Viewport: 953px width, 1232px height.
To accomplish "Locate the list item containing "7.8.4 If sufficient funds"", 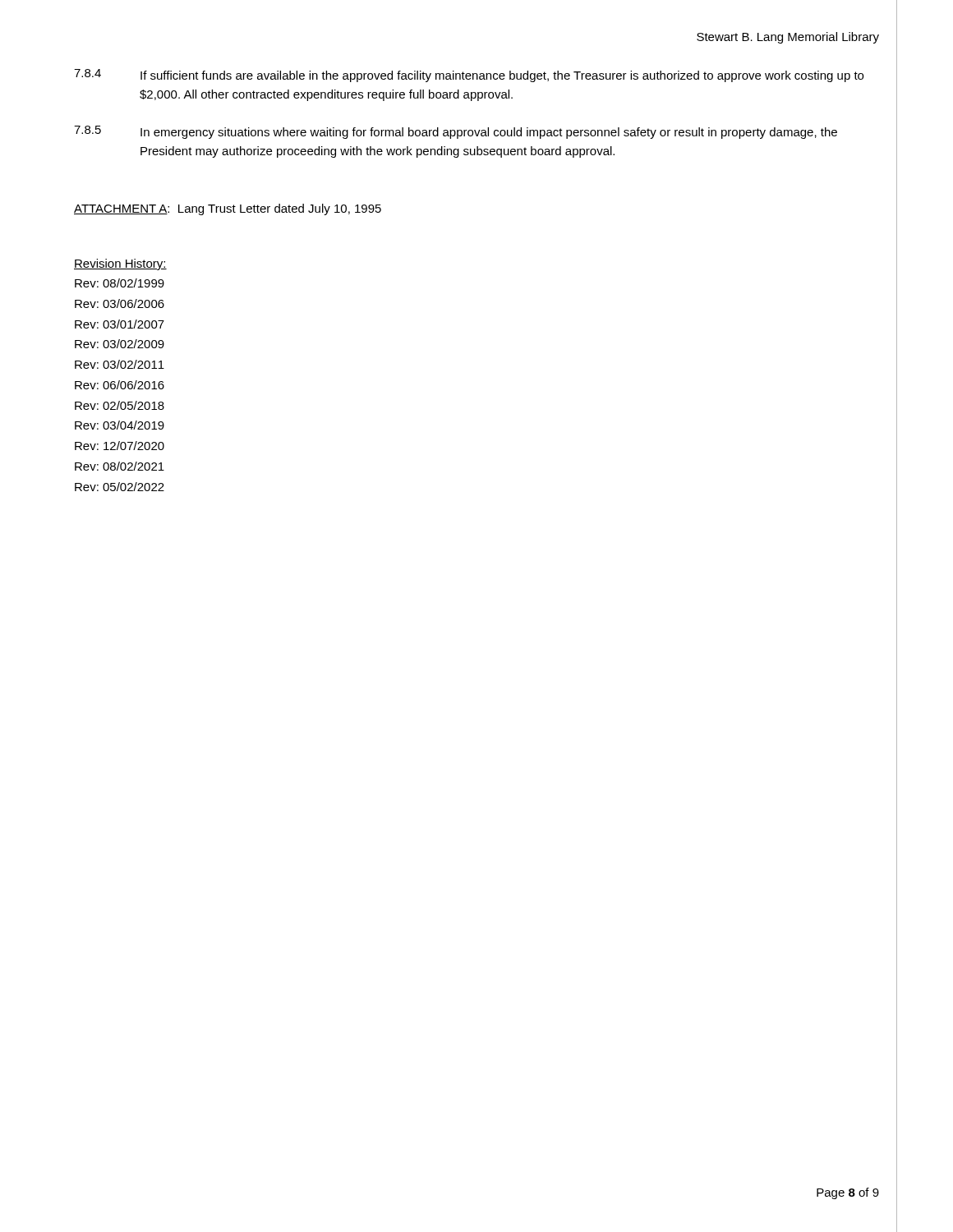I will [476, 85].
